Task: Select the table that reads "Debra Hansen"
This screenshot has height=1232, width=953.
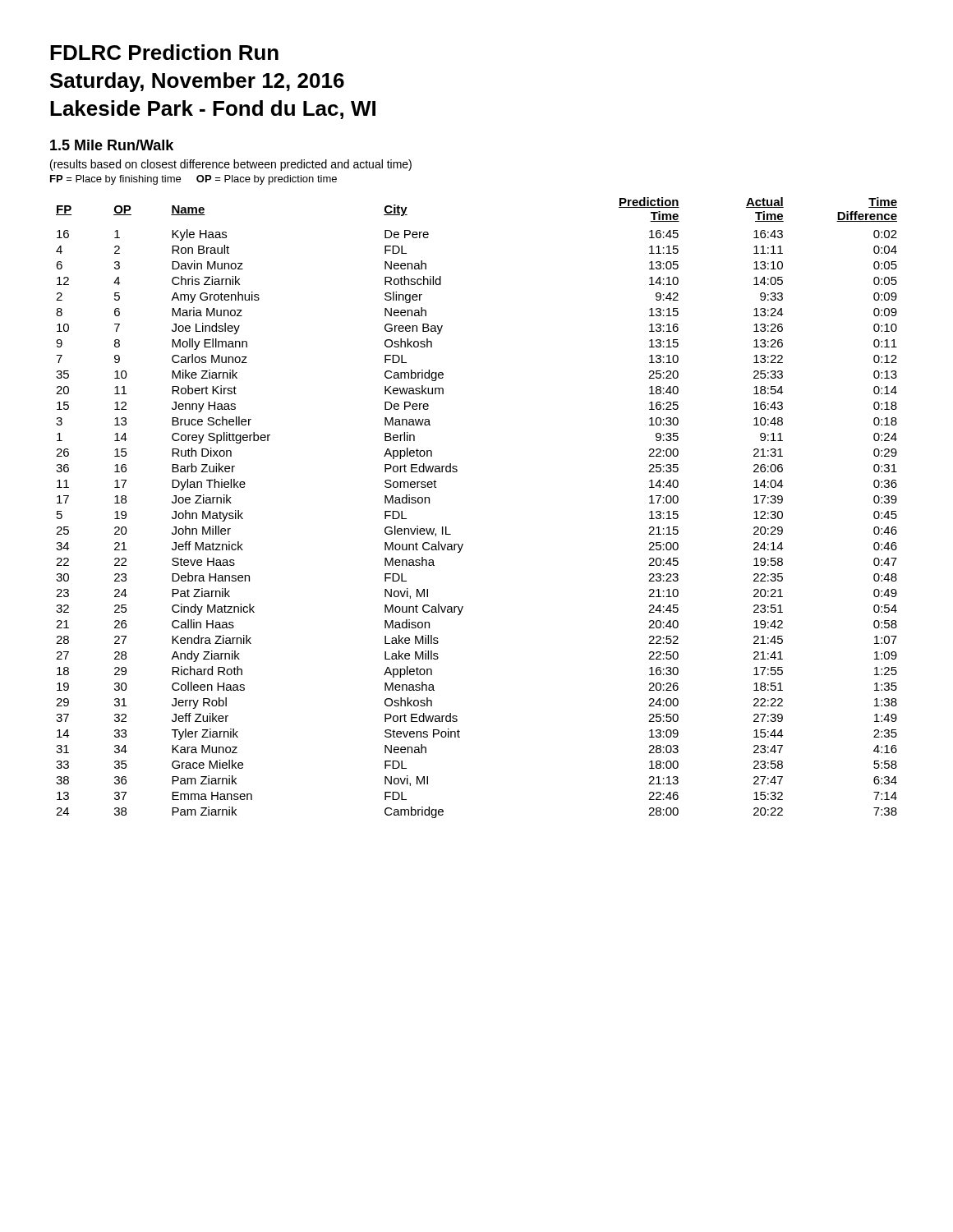Action: coord(476,506)
